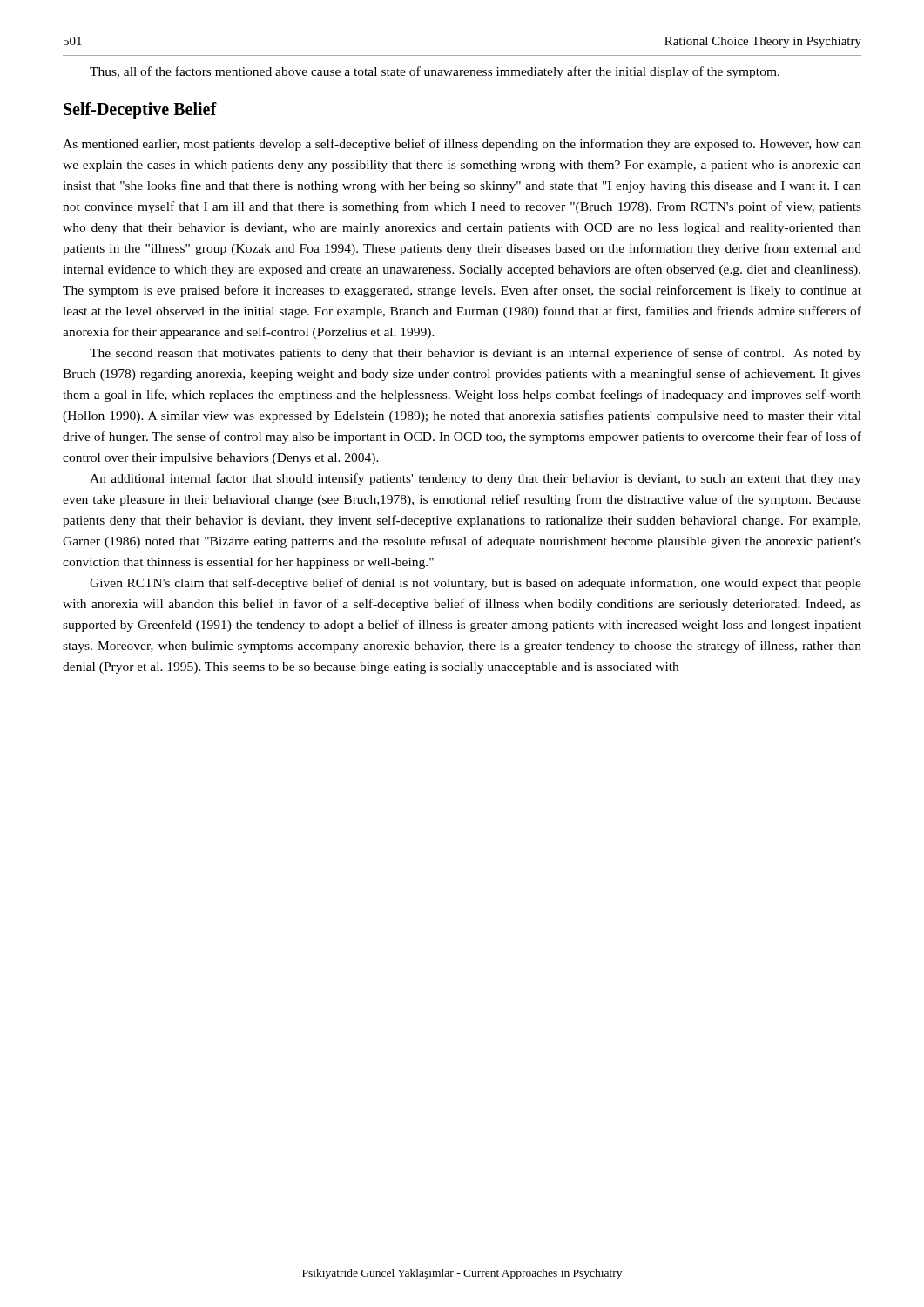Locate the text "Self-Deceptive Belief"
The height and width of the screenshot is (1307, 924).
pyautogui.click(x=139, y=109)
